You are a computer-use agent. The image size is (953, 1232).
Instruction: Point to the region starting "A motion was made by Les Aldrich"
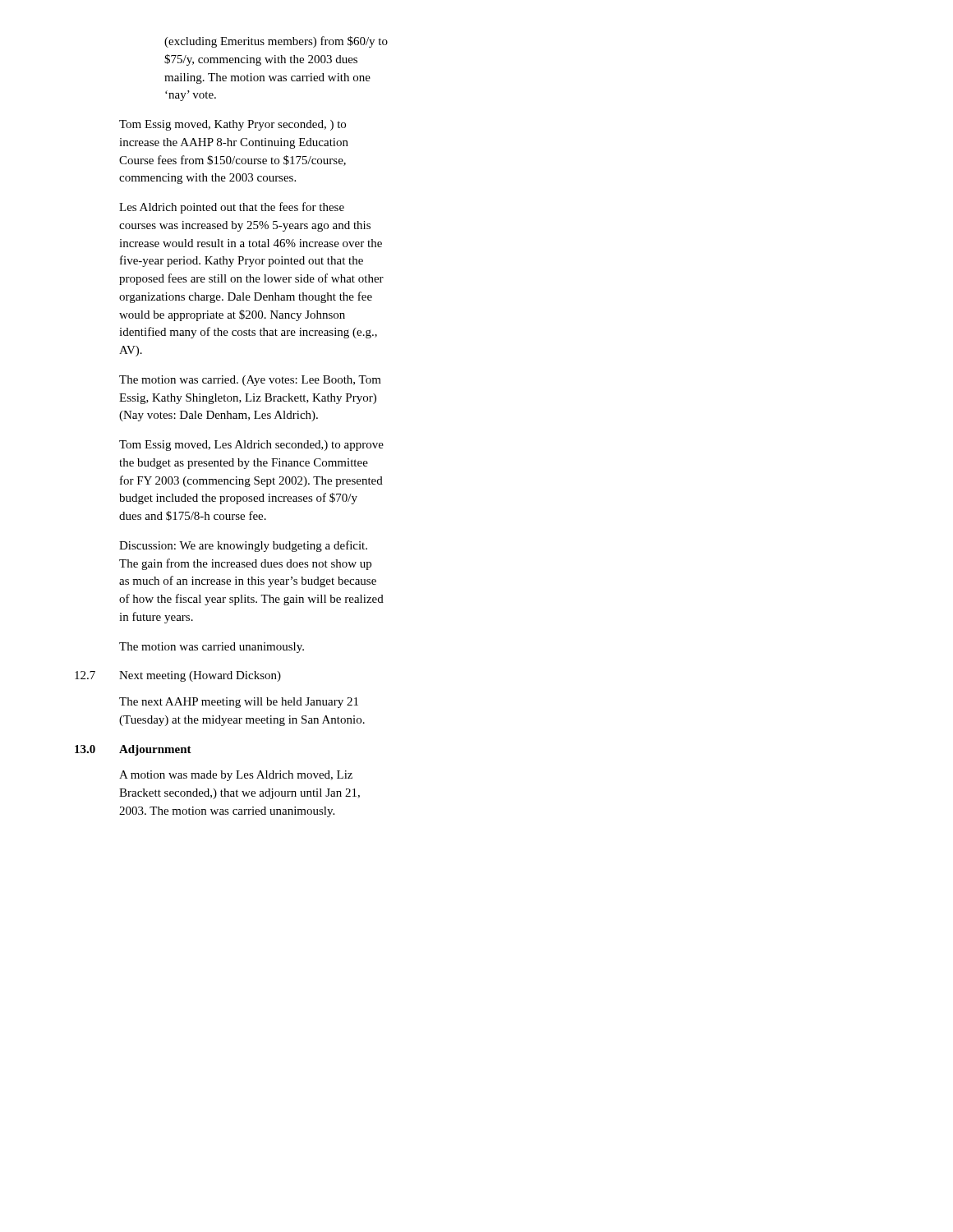(x=240, y=793)
